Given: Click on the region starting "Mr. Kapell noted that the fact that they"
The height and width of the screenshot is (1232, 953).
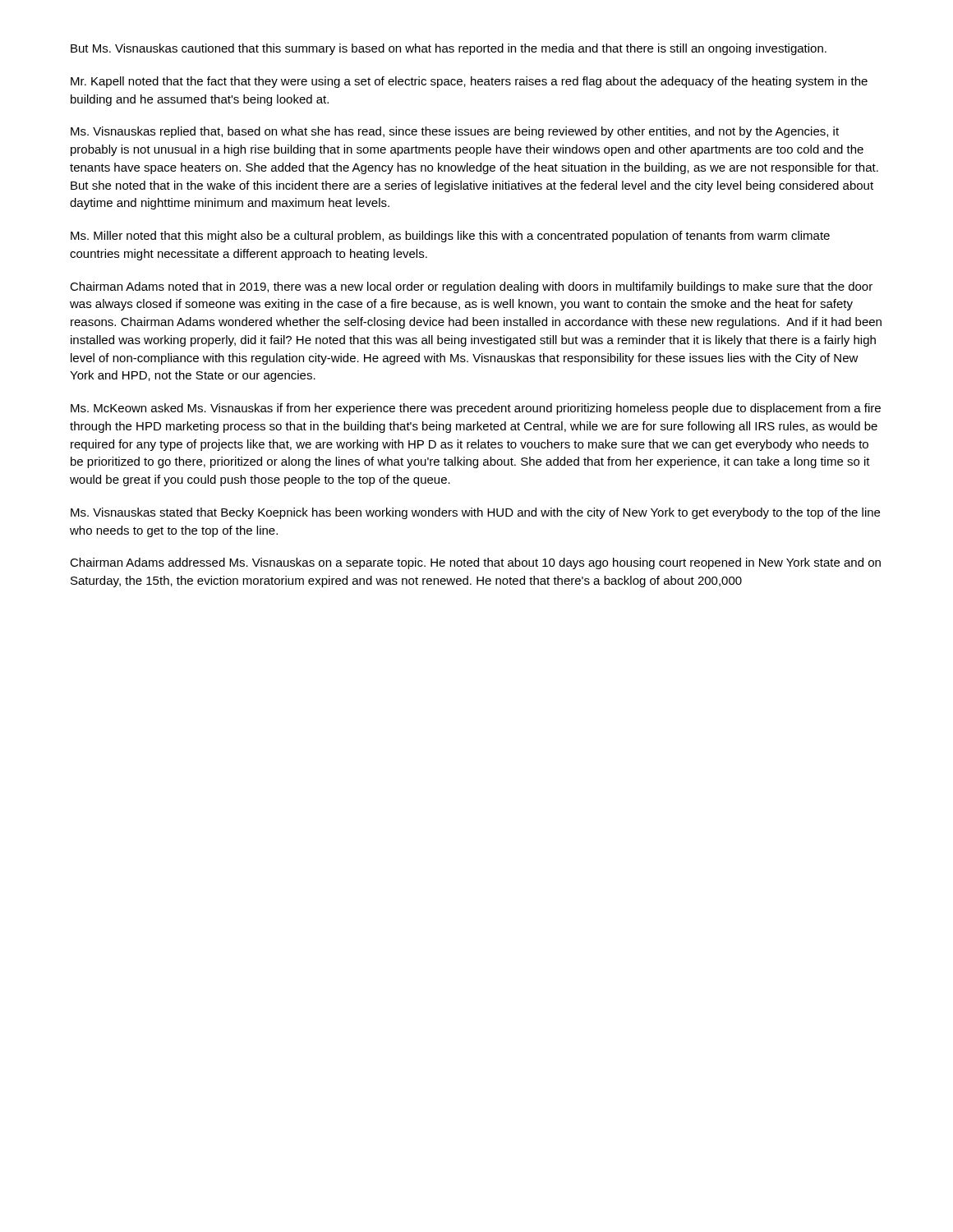Looking at the screenshot, I should tap(469, 90).
